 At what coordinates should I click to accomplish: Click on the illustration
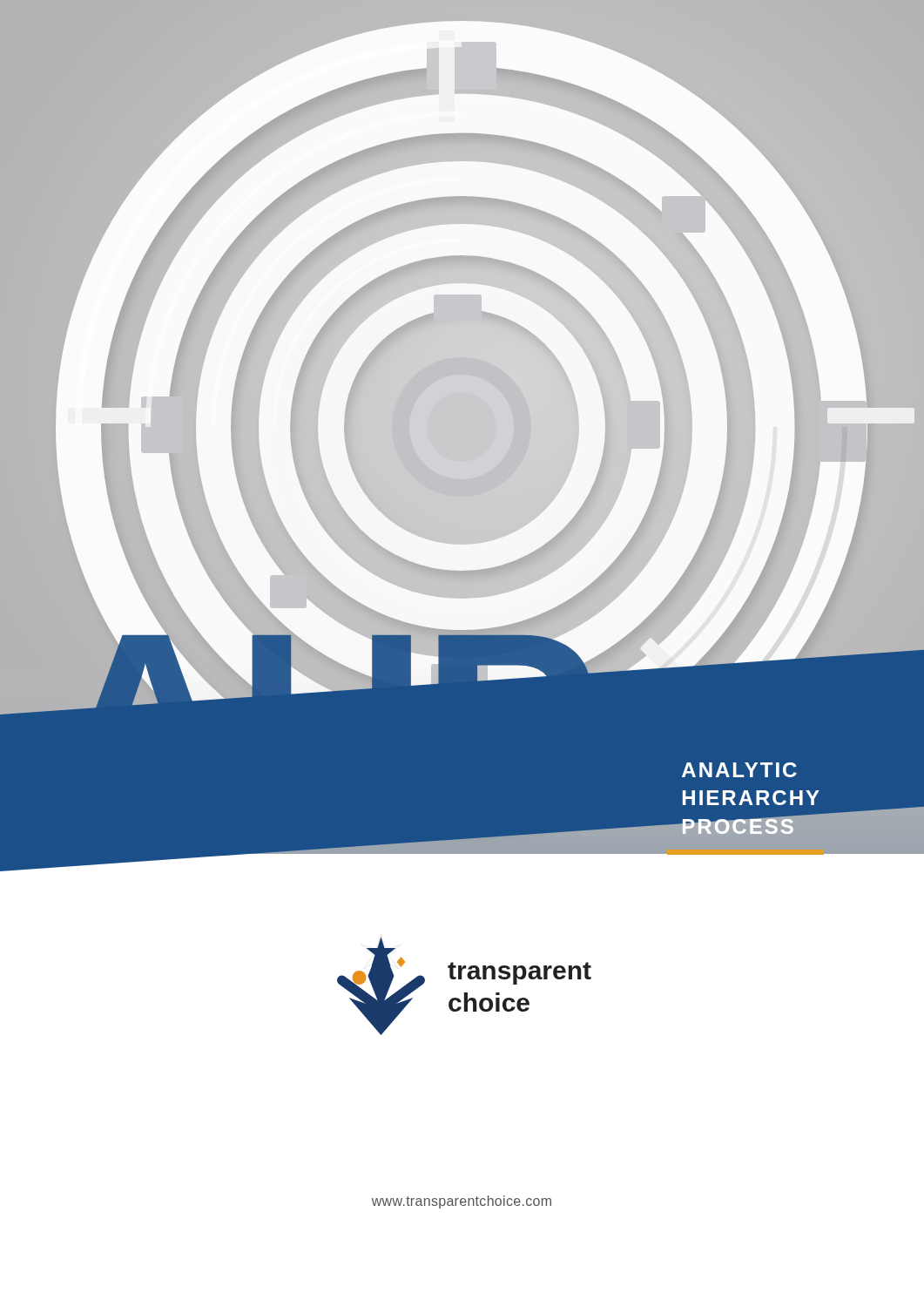point(462,427)
